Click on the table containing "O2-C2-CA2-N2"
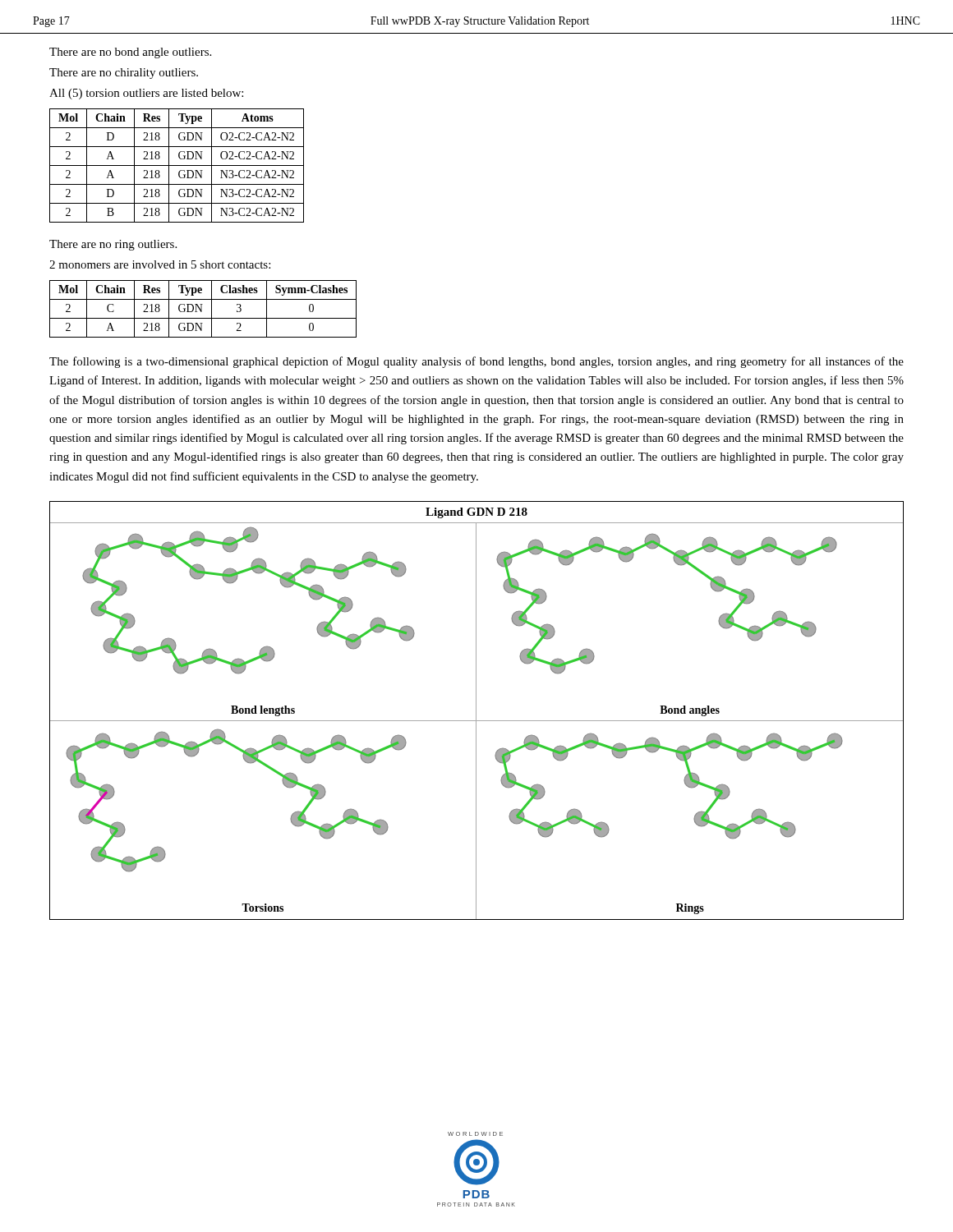This screenshot has width=953, height=1232. (x=476, y=166)
